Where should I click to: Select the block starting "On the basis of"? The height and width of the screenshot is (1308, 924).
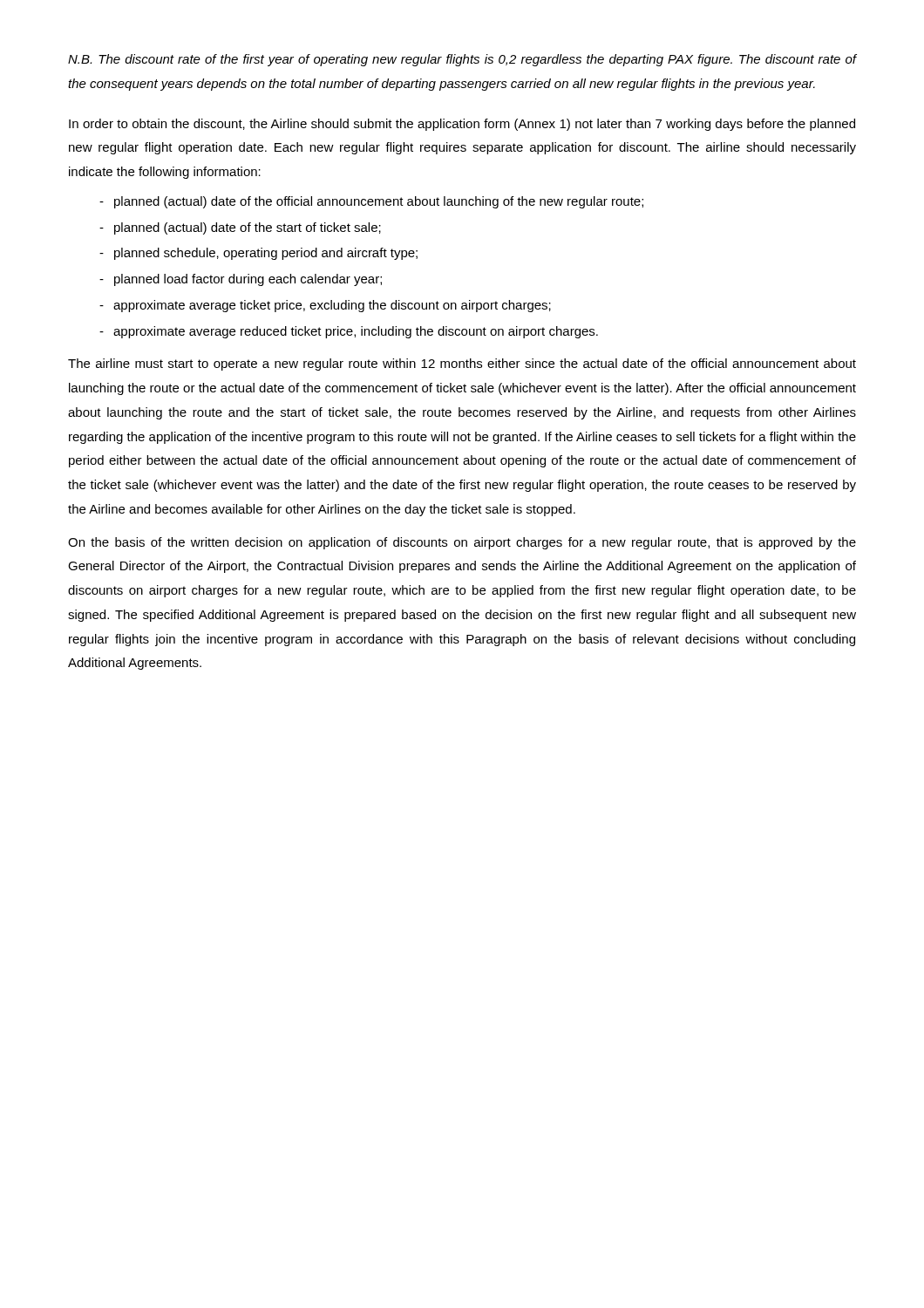(x=462, y=602)
